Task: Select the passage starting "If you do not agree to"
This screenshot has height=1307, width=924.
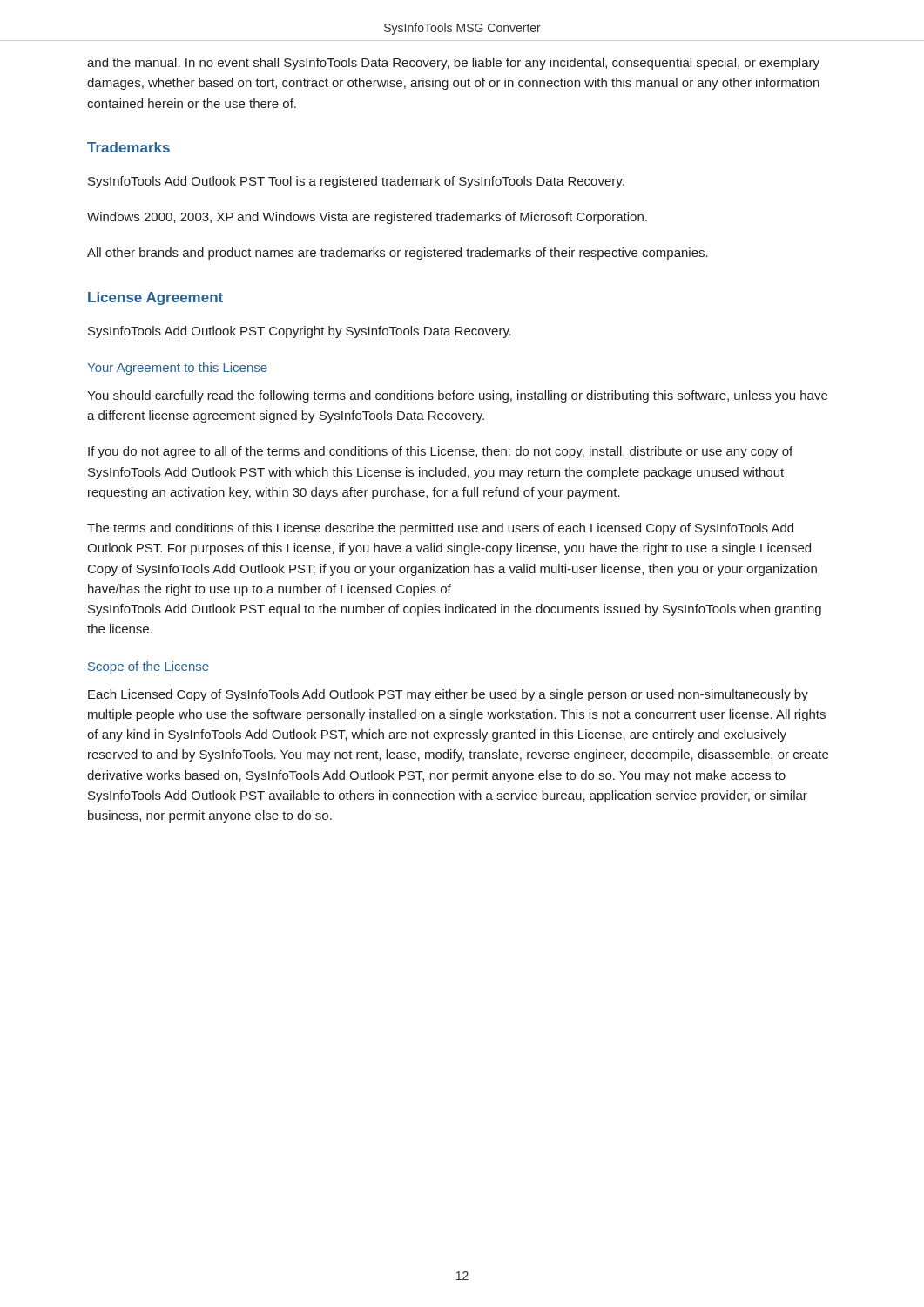Action: (x=440, y=471)
